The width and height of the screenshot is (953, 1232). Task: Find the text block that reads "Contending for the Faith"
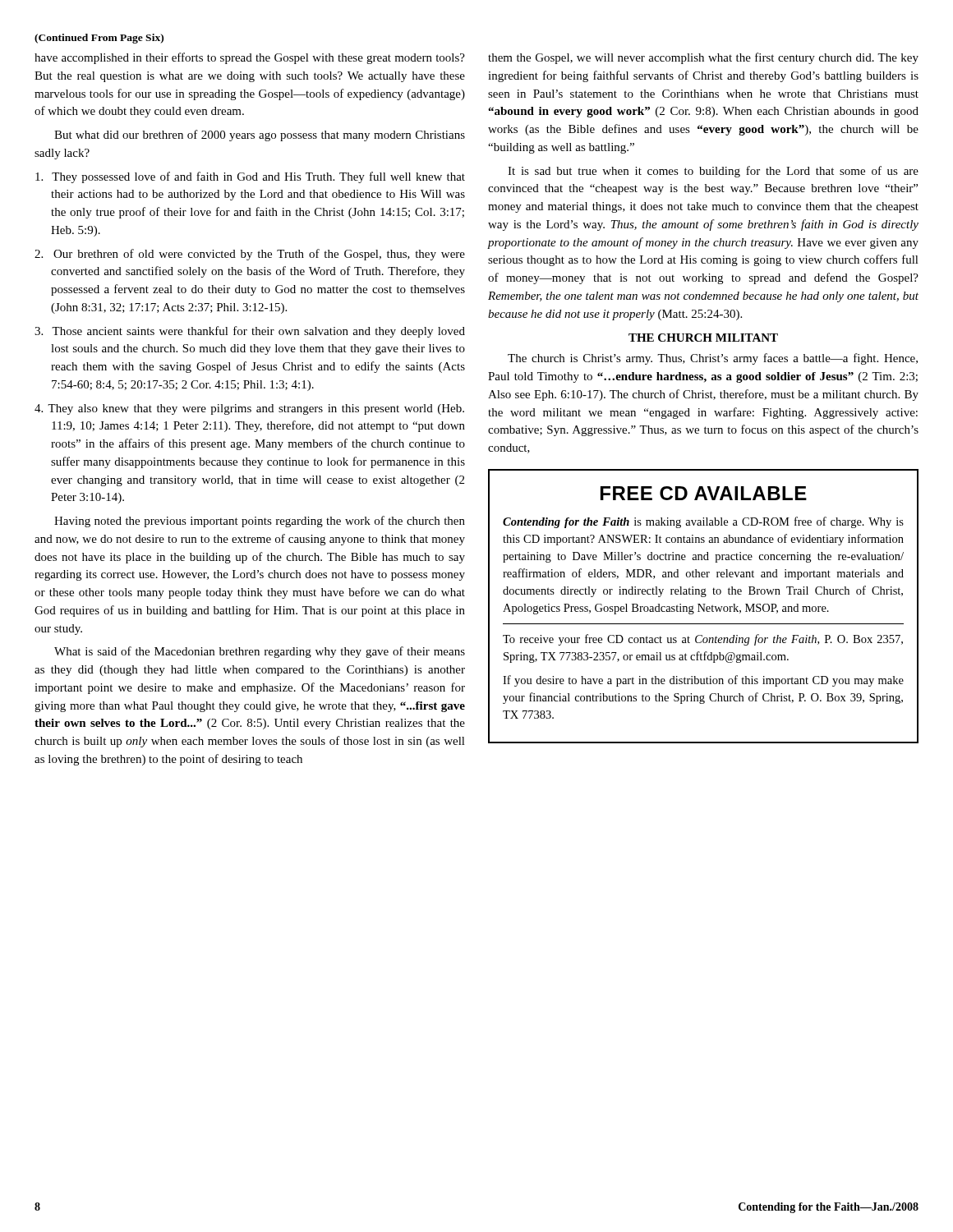pos(703,565)
